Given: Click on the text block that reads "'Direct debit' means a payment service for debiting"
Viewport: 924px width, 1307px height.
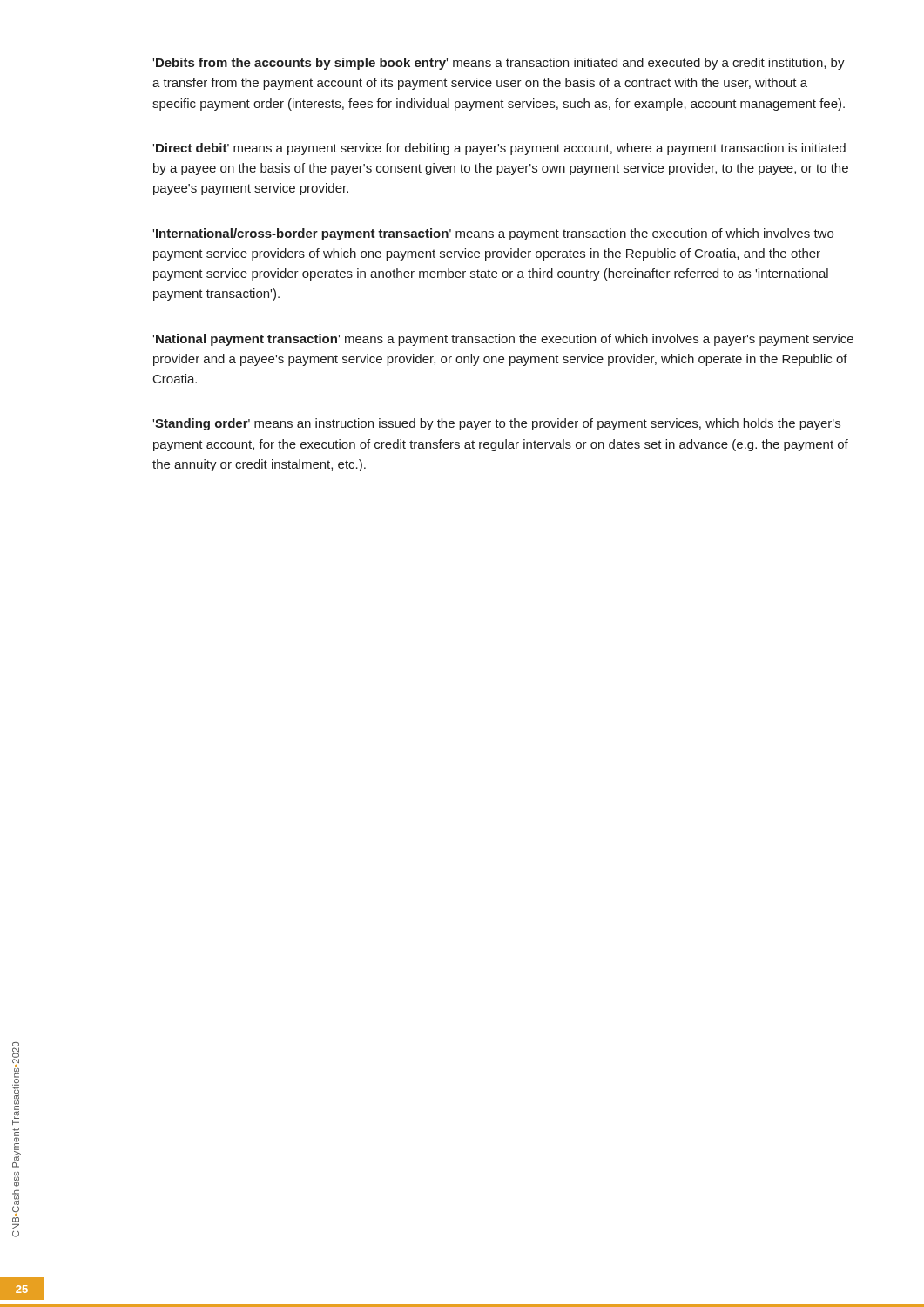Looking at the screenshot, I should [x=501, y=168].
